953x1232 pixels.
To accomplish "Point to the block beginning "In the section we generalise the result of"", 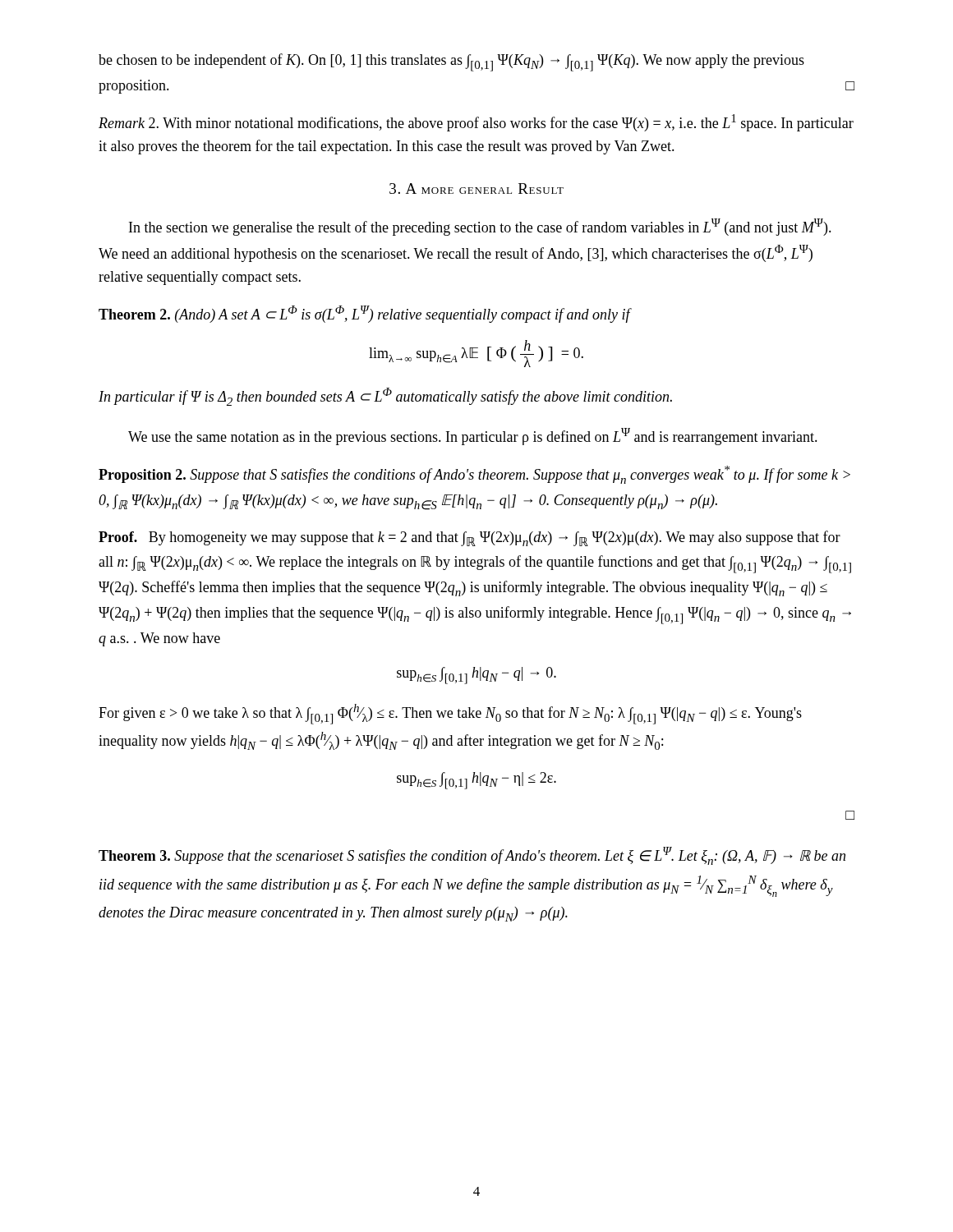I will [465, 250].
